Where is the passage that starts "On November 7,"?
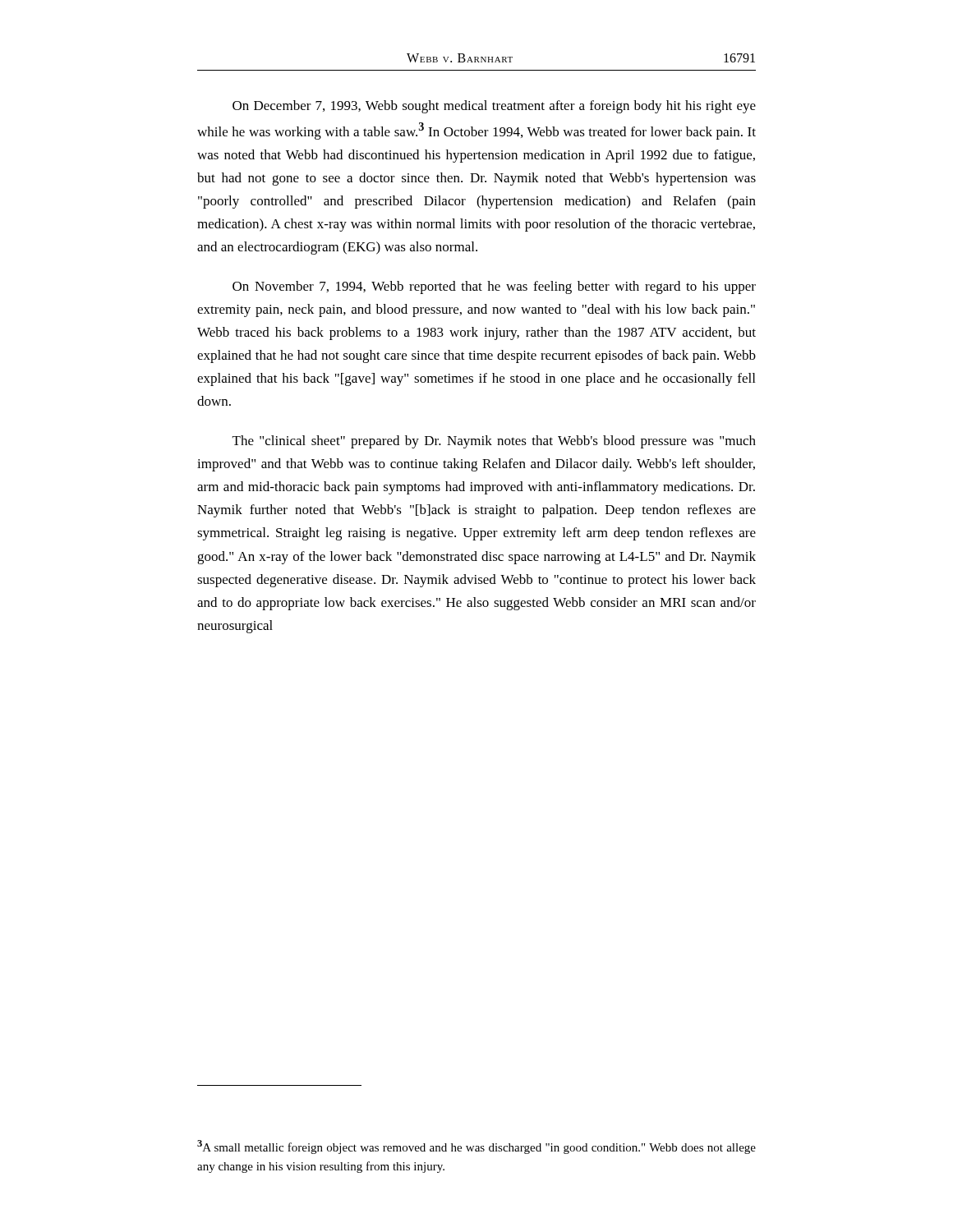Image resolution: width=953 pixels, height=1232 pixels. (x=476, y=344)
